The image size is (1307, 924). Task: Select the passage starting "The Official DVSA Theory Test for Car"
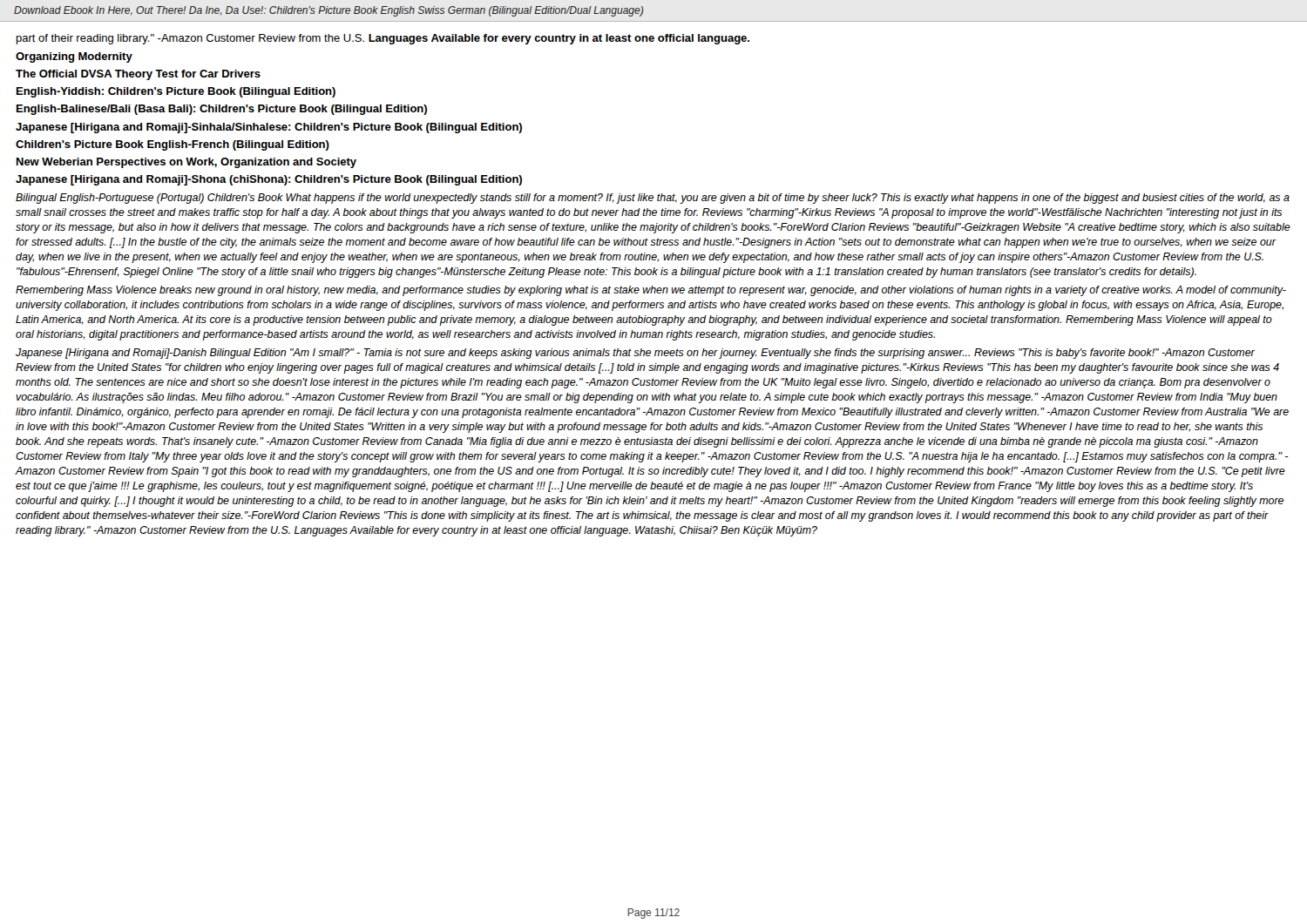138,74
